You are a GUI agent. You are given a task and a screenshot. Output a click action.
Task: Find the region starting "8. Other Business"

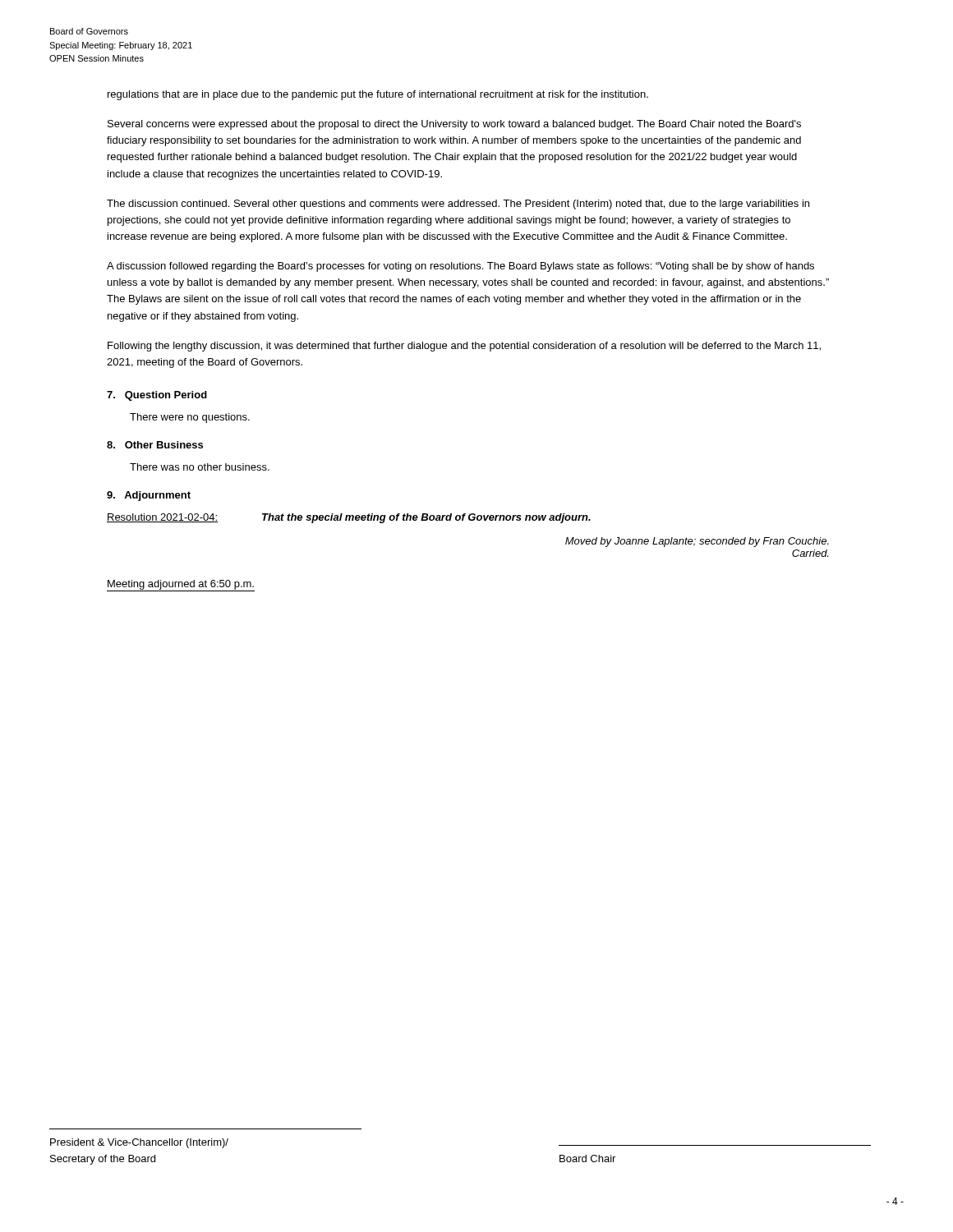(155, 445)
